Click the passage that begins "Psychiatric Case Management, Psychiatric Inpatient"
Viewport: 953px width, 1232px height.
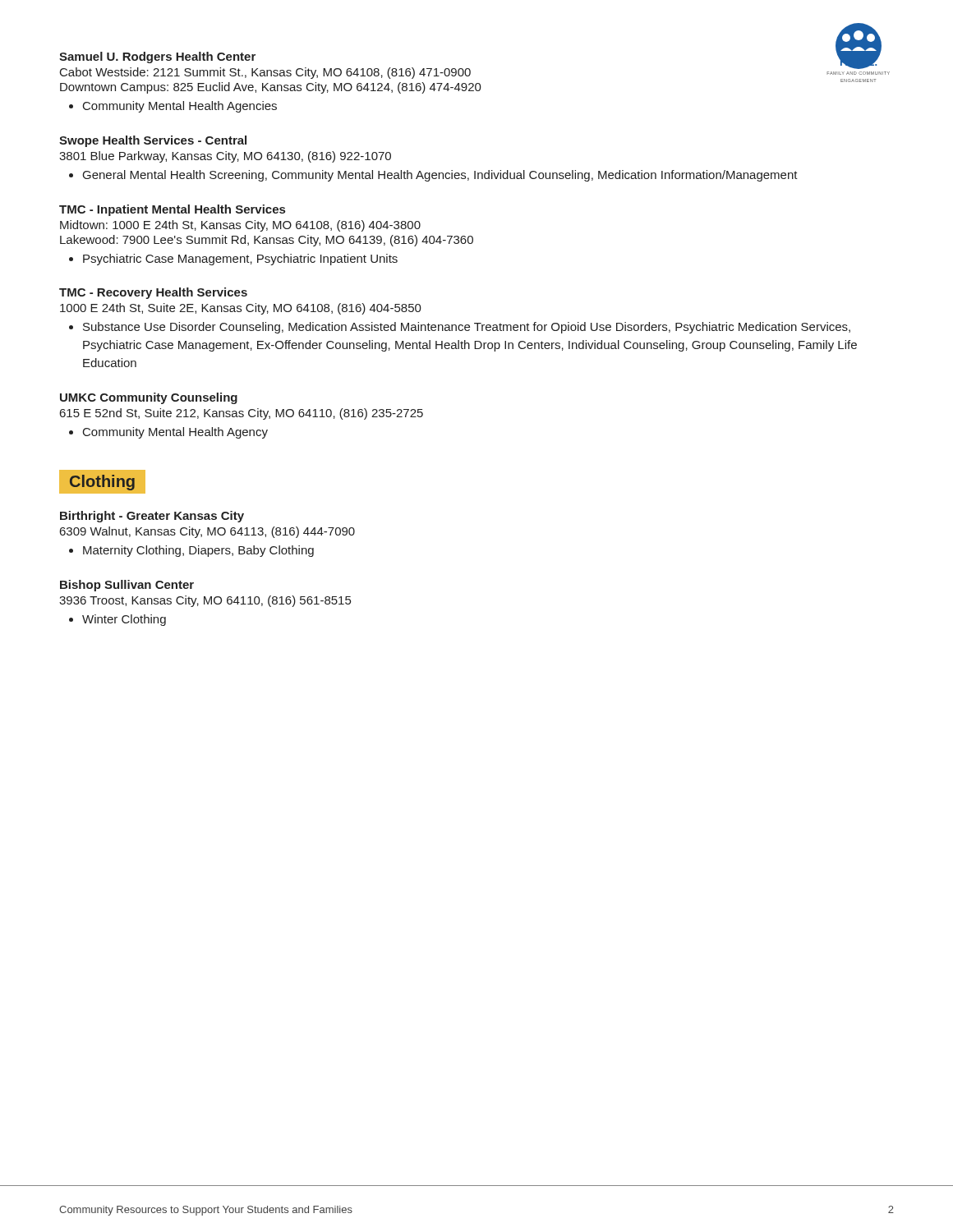pos(240,258)
